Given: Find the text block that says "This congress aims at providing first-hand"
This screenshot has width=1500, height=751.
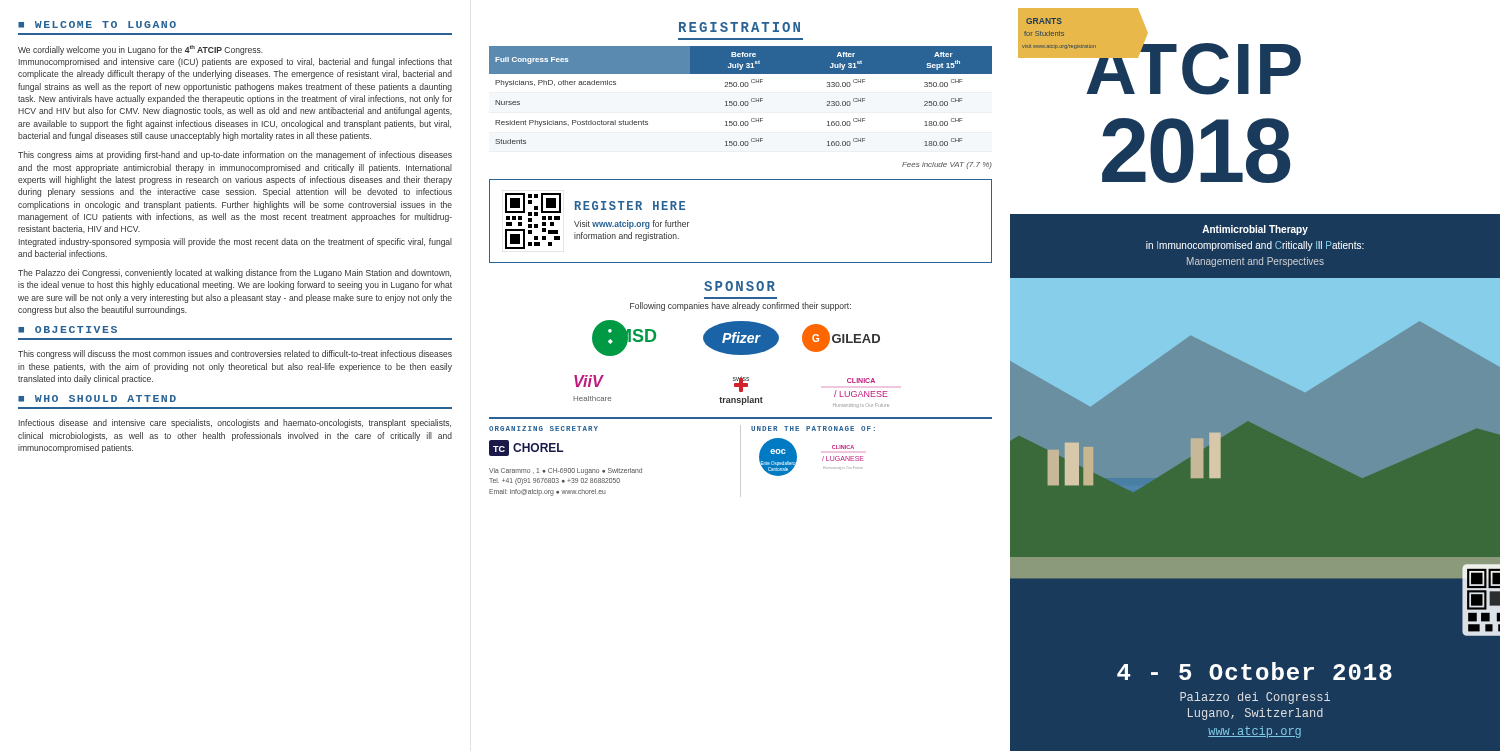Looking at the screenshot, I should pyautogui.click(x=235, y=205).
